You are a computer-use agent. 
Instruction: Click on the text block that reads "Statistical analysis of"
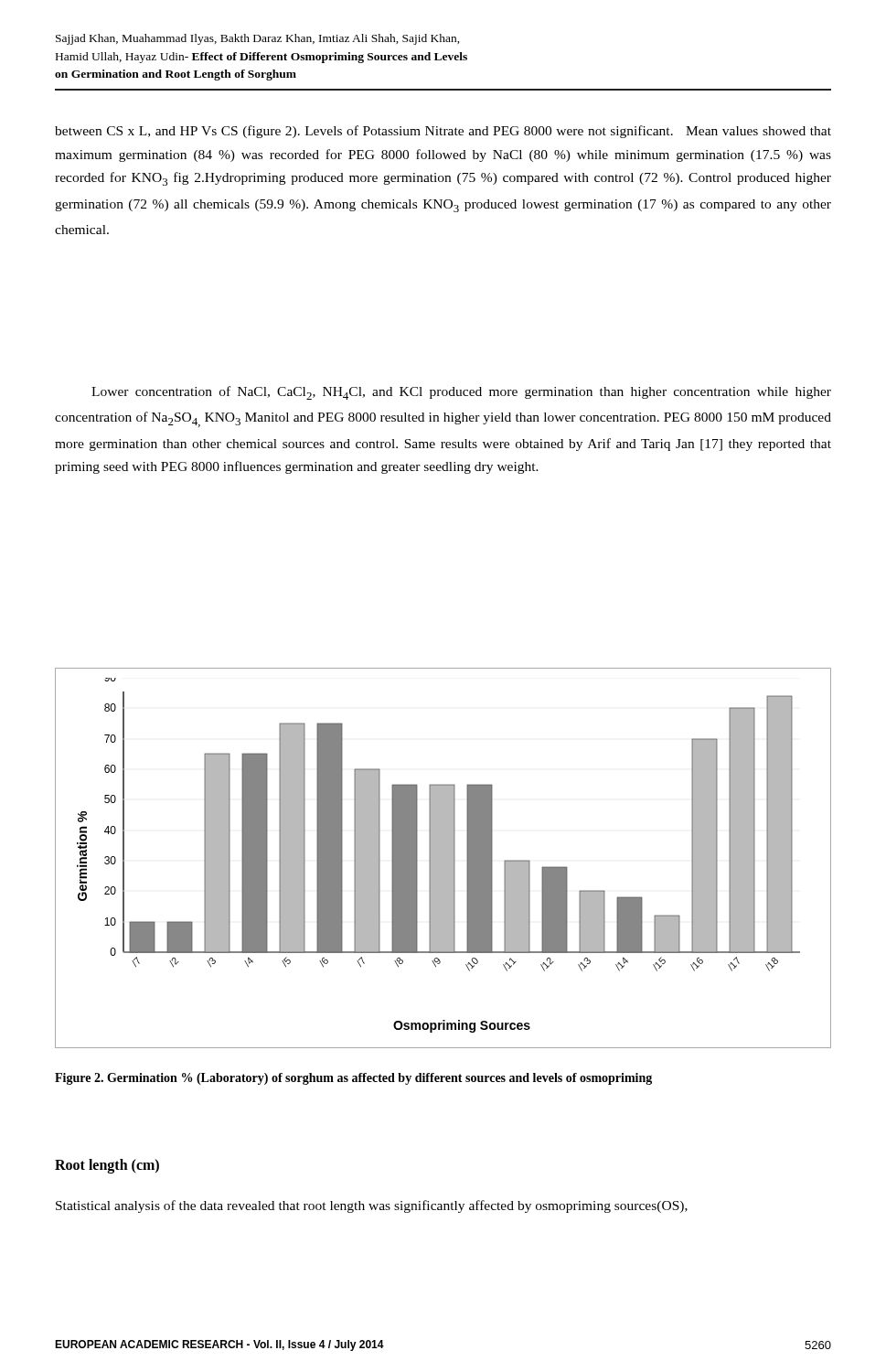tap(371, 1205)
